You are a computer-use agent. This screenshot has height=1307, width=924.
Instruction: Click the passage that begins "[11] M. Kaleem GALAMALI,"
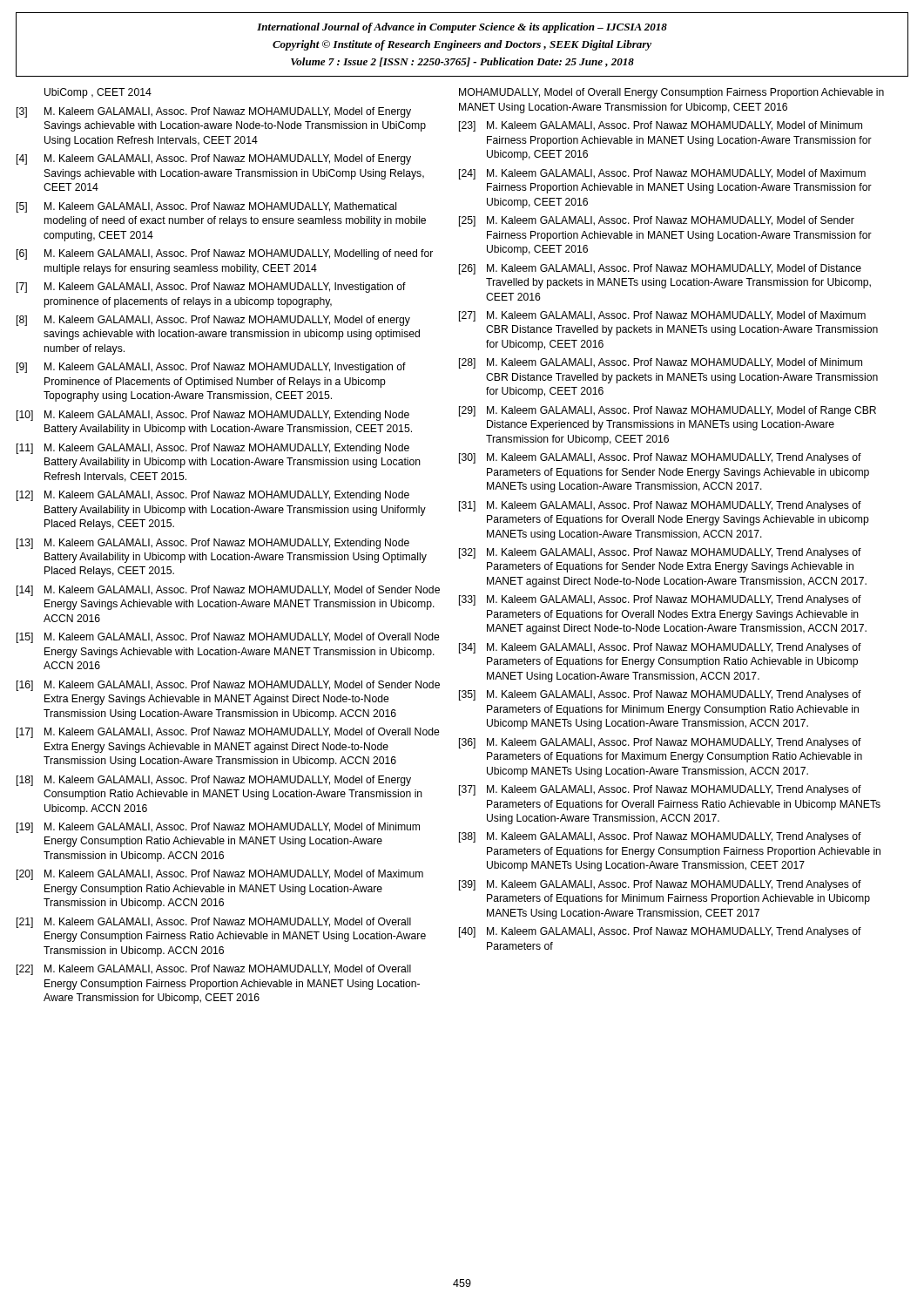229,462
